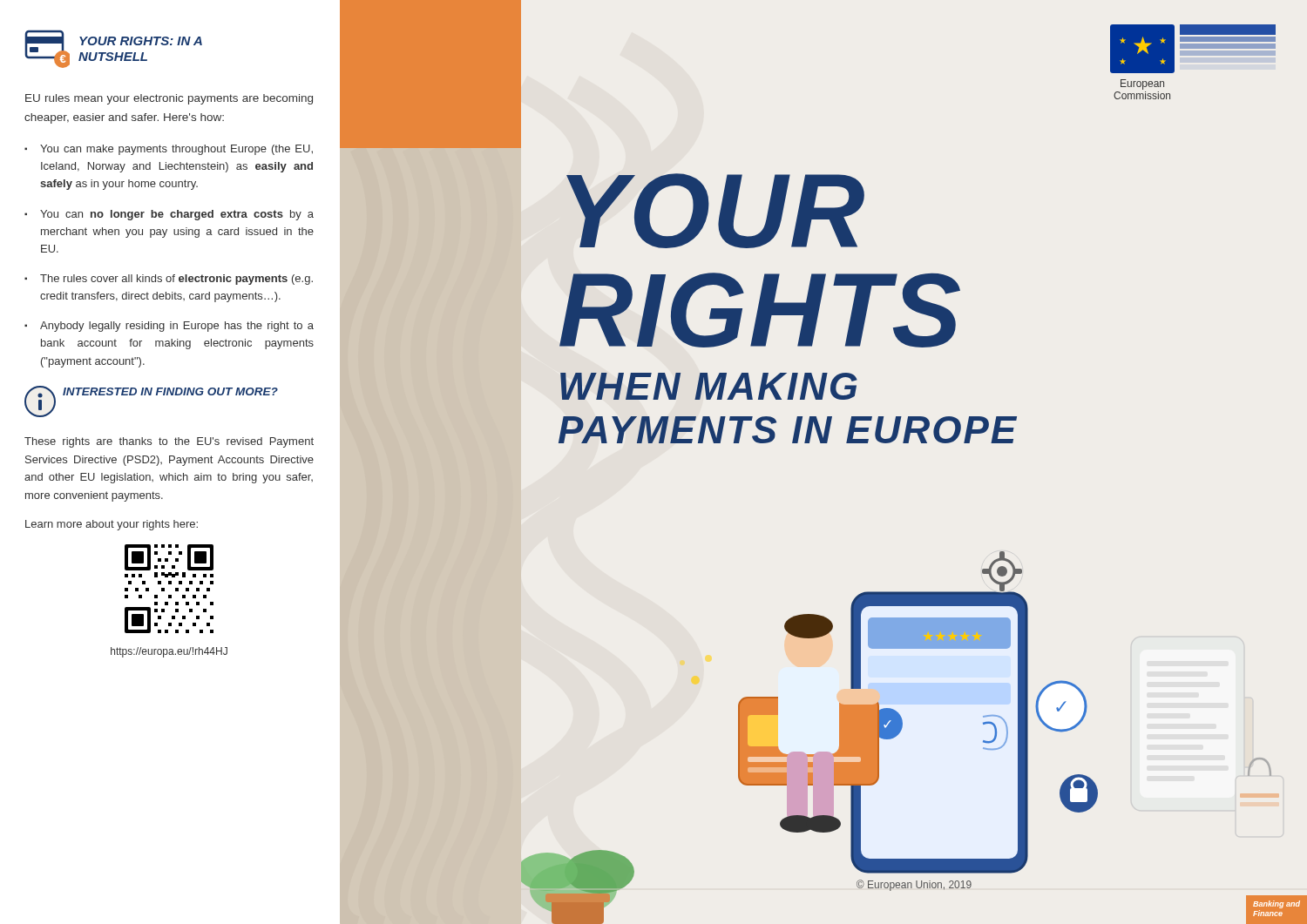
Task: Point to the text block starting "YOURRIGHTS WHEN MAKING PAYMENTS"
Action: [x=924, y=307]
